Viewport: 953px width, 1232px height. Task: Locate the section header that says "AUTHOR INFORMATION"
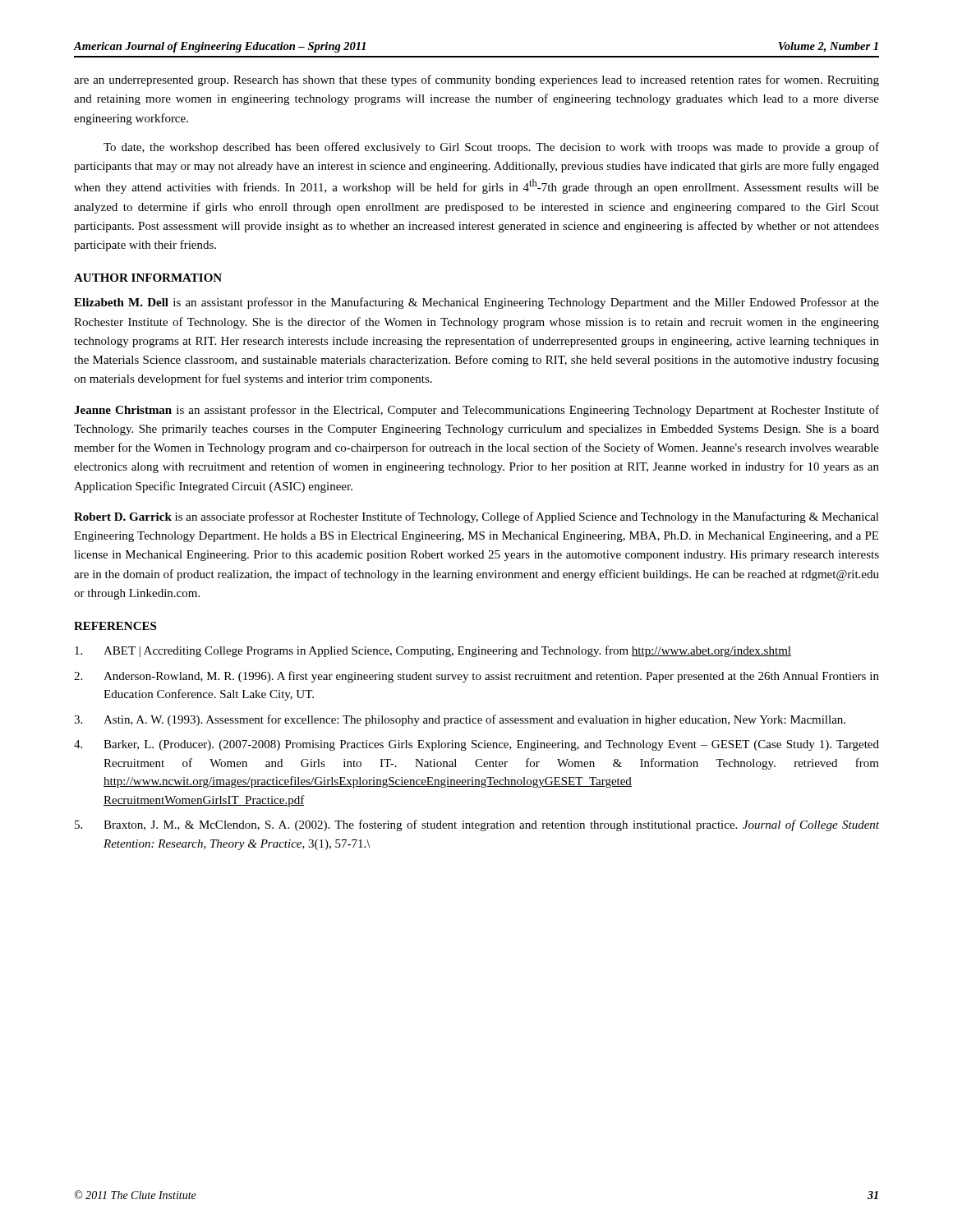coord(148,278)
